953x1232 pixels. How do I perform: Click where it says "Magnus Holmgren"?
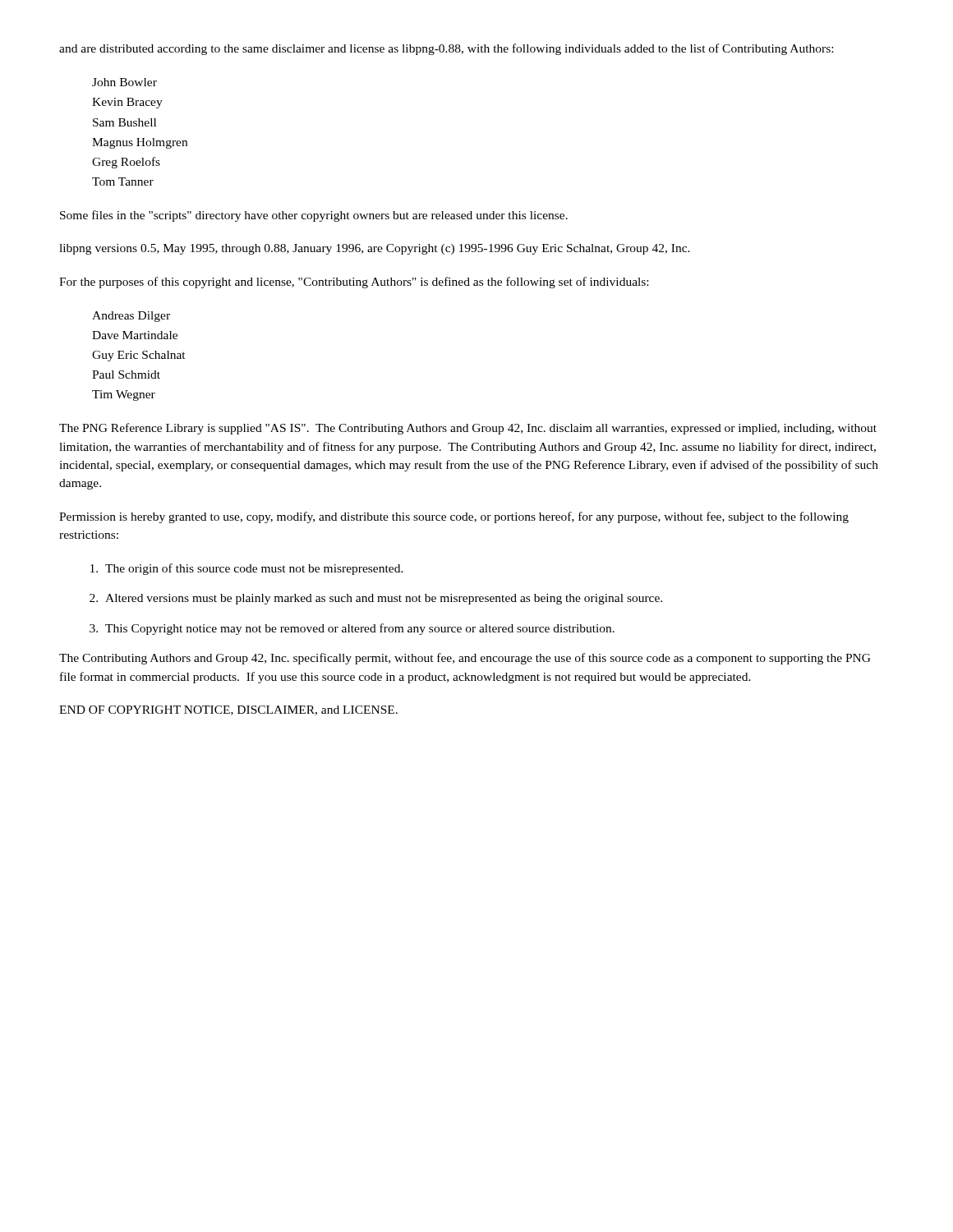tap(140, 143)
